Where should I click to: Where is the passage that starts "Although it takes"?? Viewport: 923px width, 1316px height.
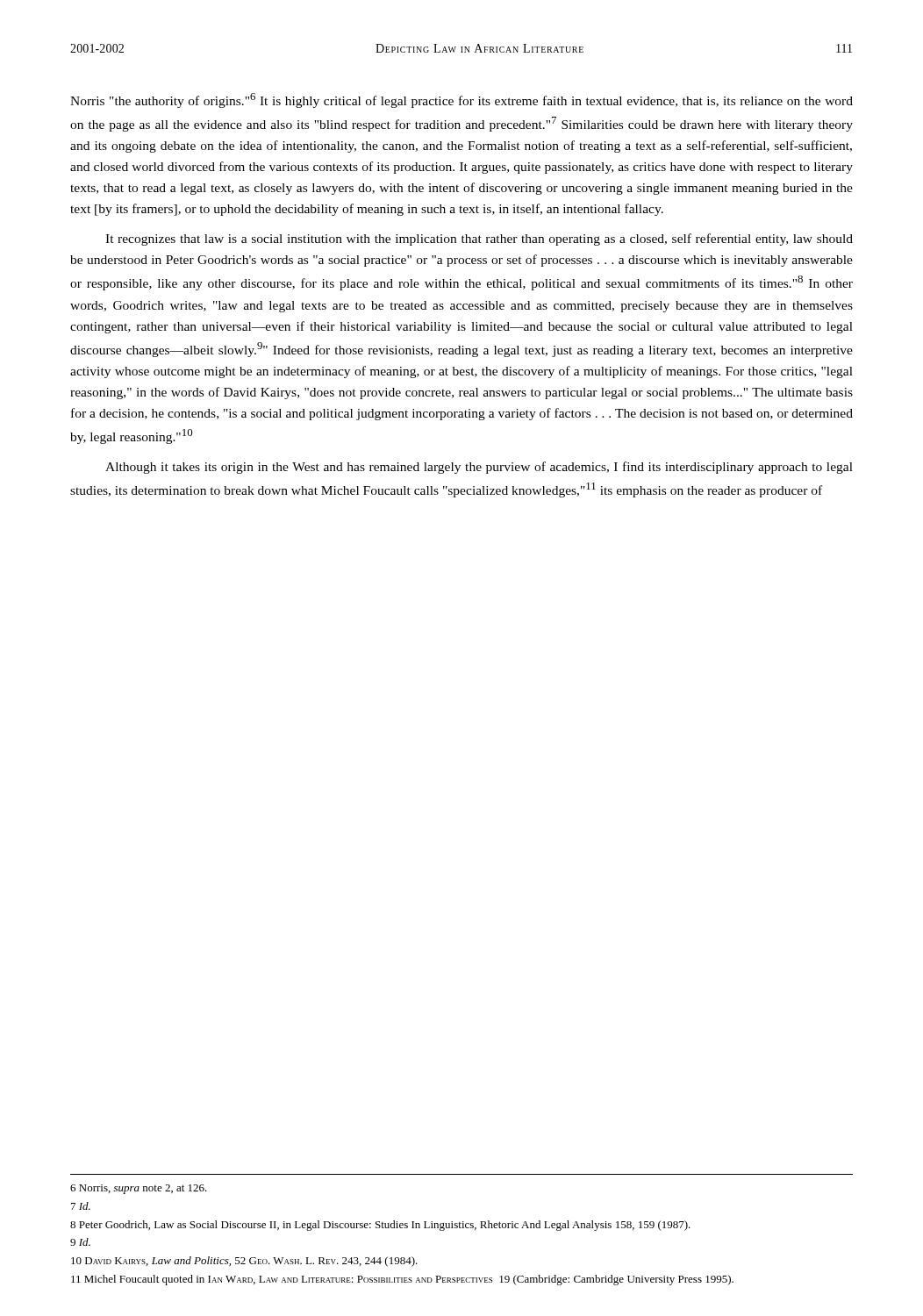pyautogui.click(x=462, y=478)
